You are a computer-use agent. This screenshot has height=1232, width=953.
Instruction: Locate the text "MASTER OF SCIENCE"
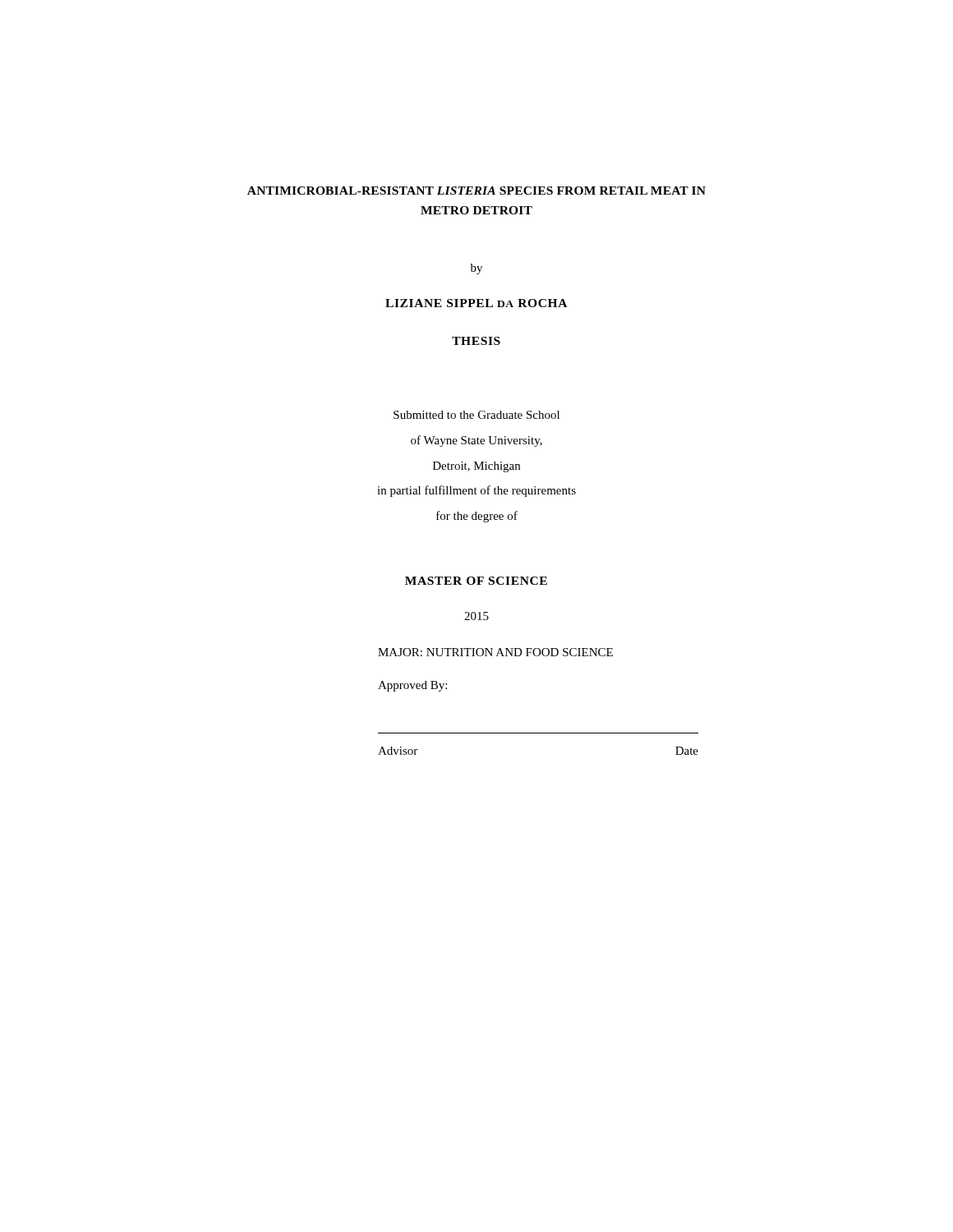coord(476,580)
